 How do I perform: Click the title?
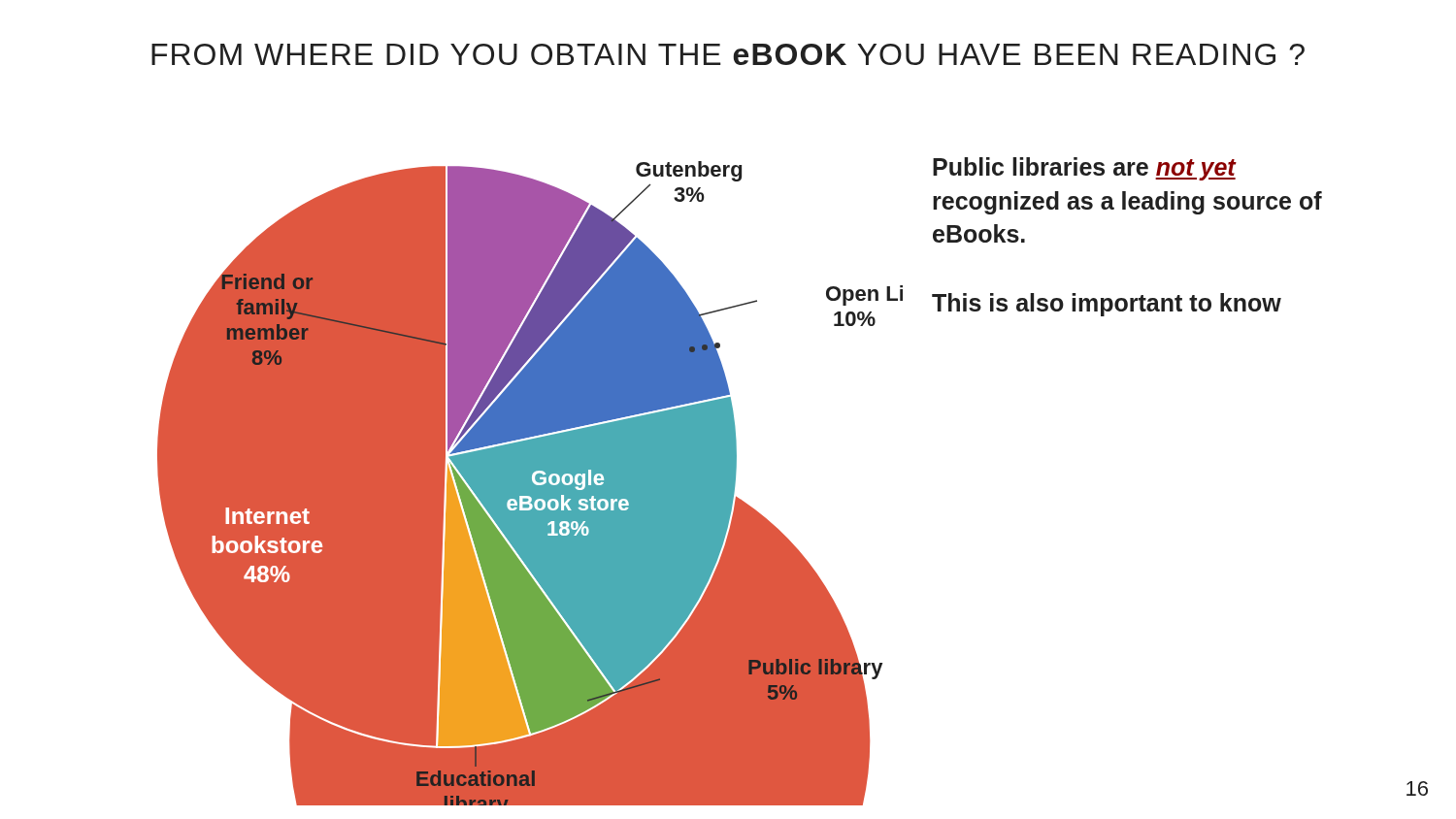coord(728,54)
